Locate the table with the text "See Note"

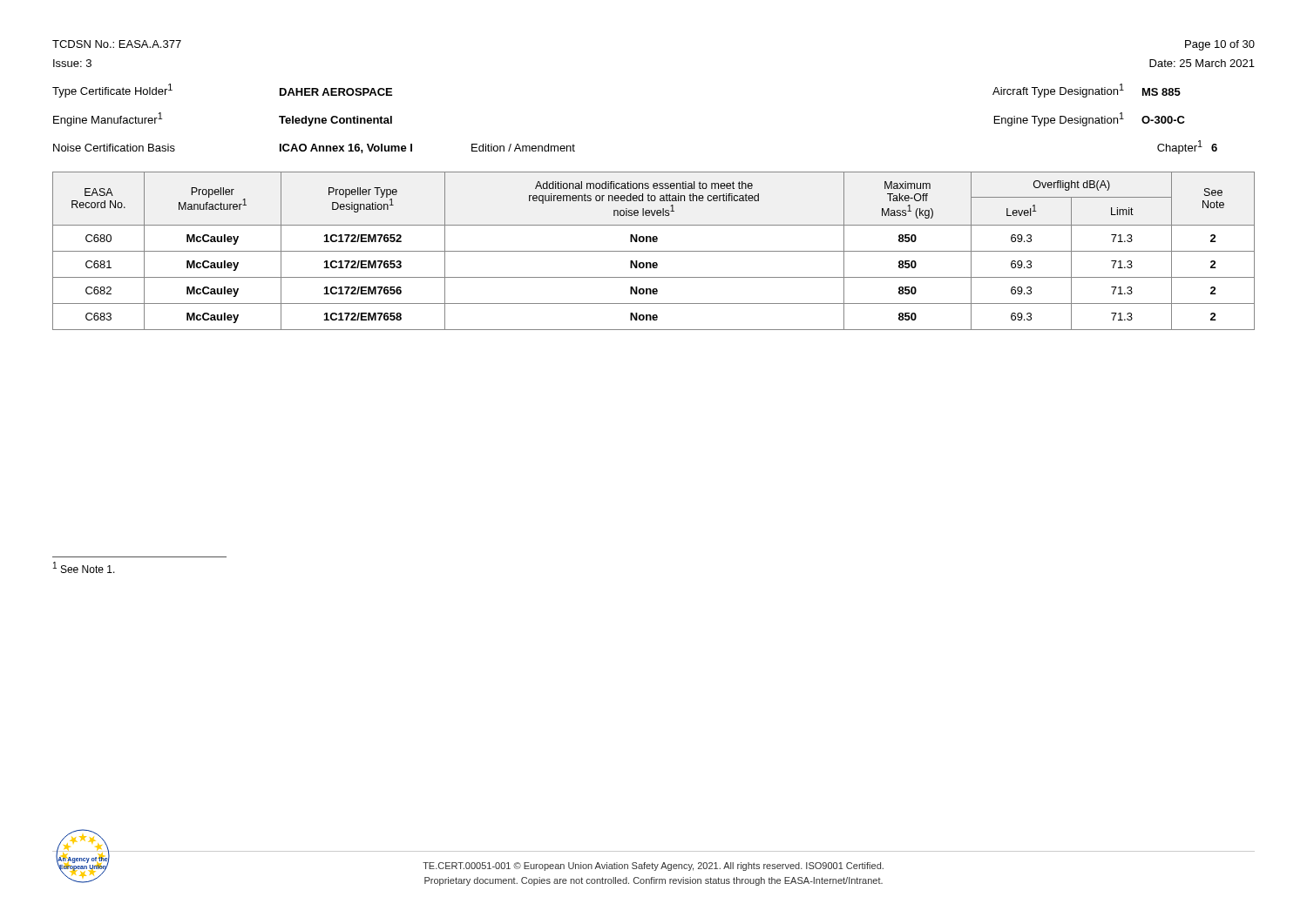tap(654, 251)
